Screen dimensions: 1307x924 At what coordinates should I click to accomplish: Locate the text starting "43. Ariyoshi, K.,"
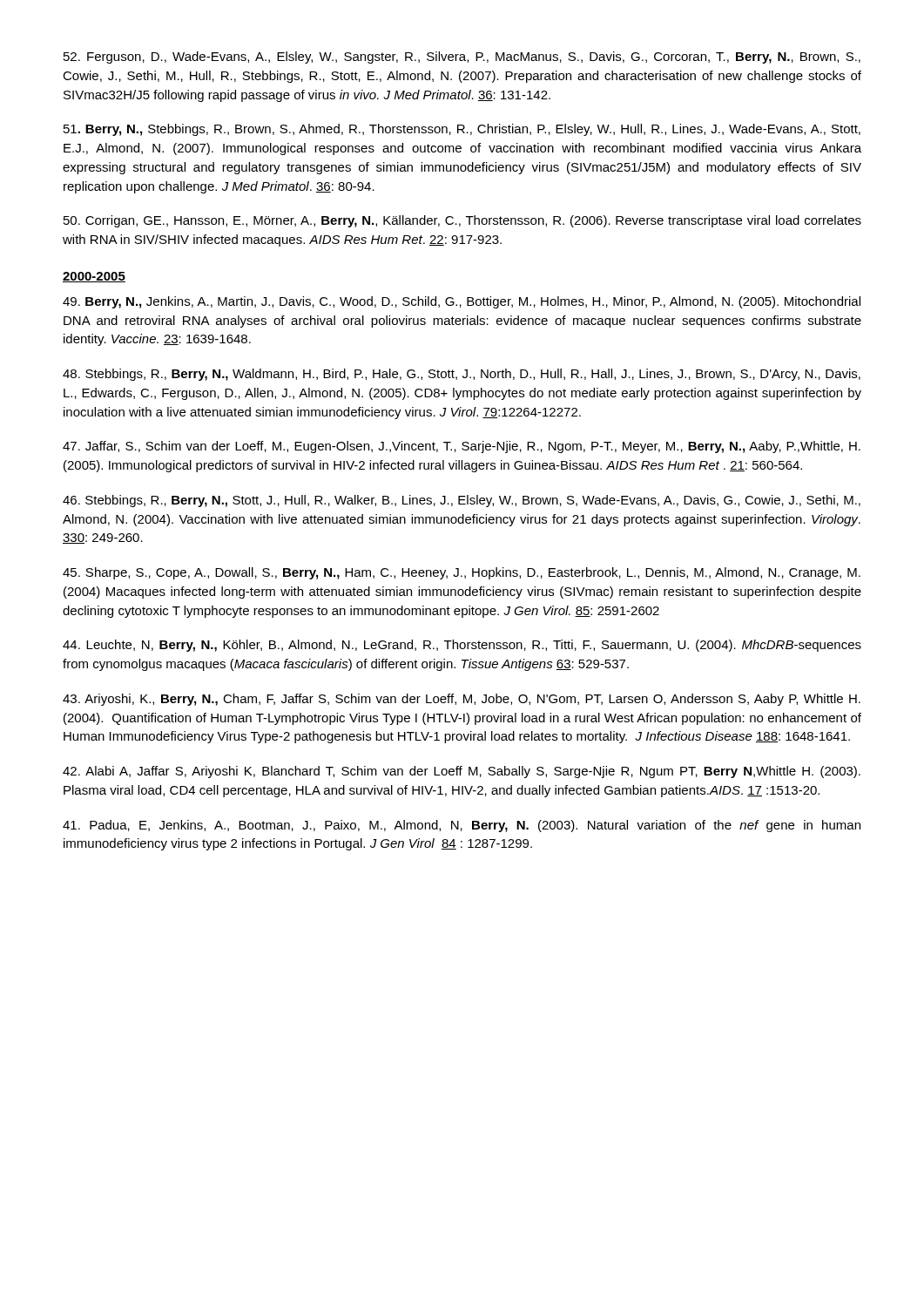pyautogui.click(x=462, y=717)
